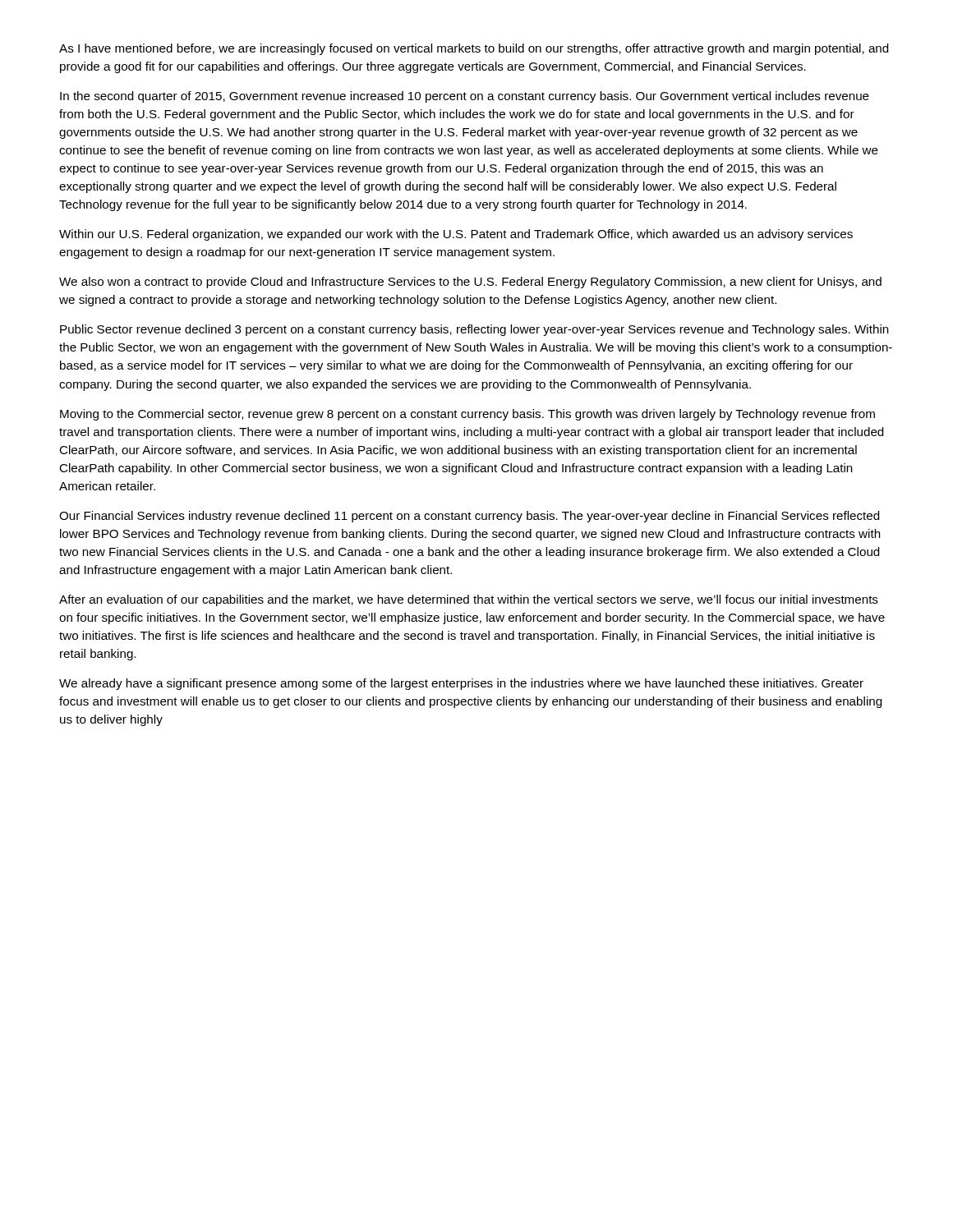The image size is (953, 1232).
Task: Click on the text block containing "Moving to the Commercial sector, revenue grew"
Action: (472, 449)
